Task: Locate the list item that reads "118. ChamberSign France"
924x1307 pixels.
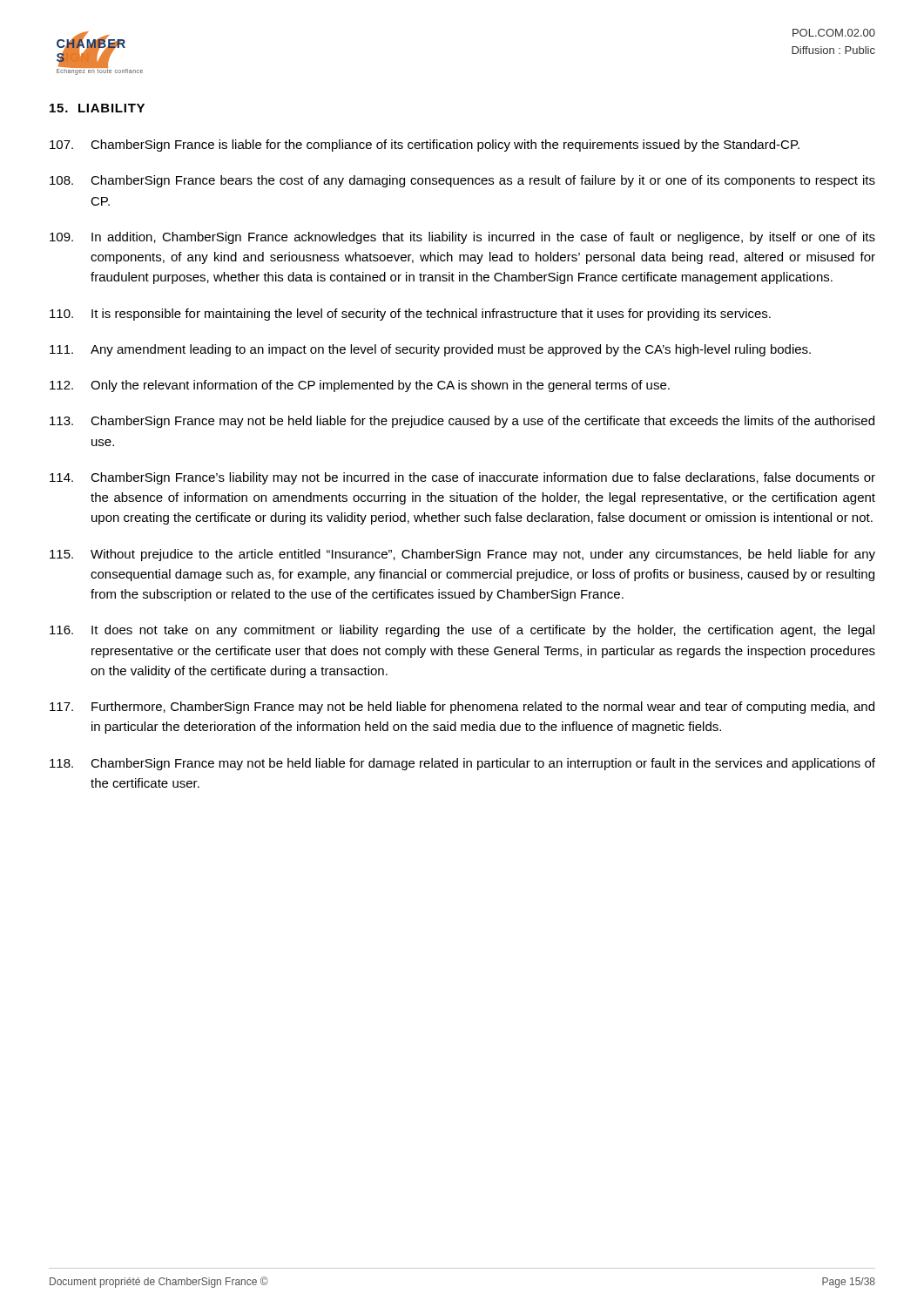Action: [x=462, y=773]
